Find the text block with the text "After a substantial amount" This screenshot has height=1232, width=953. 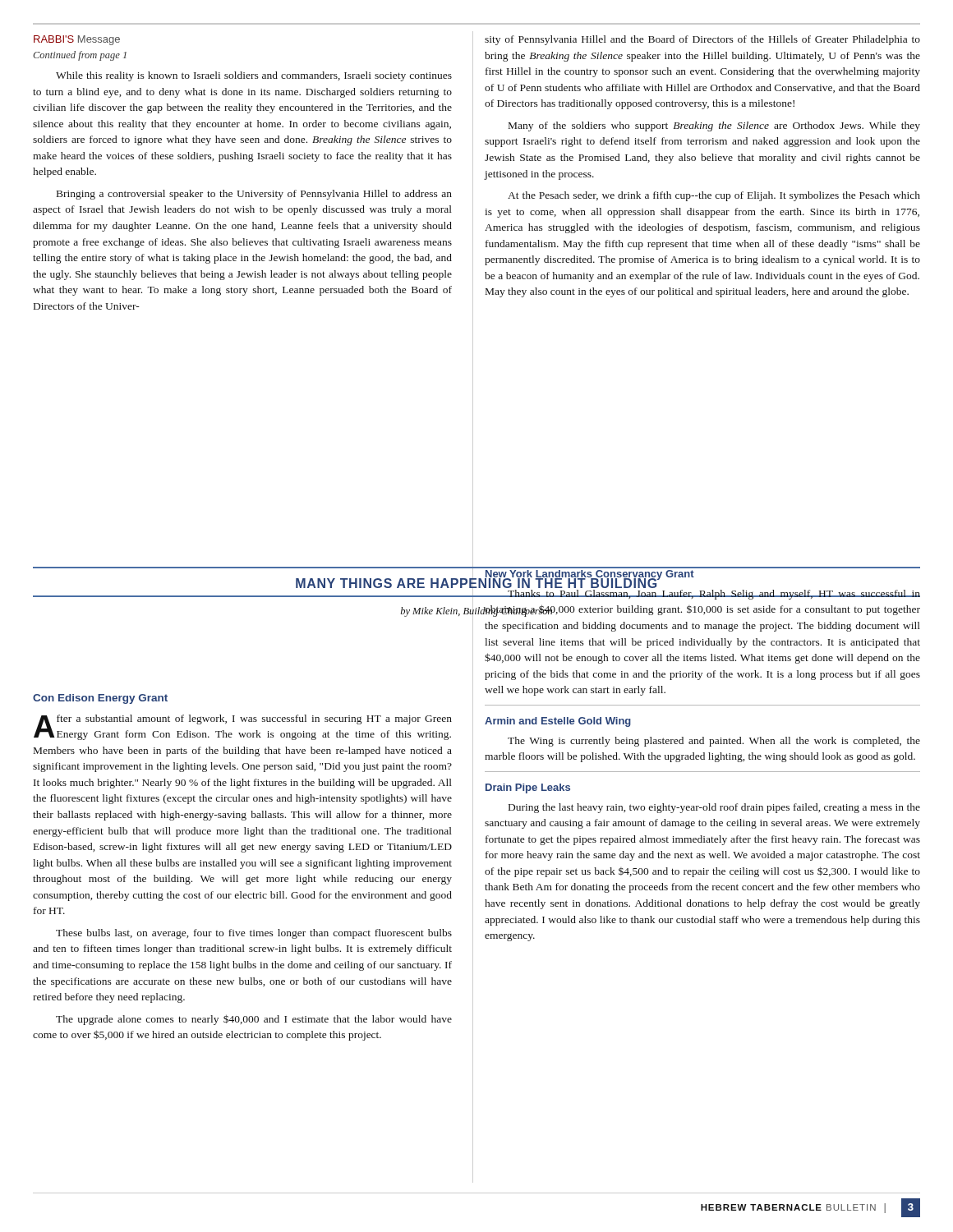242,877
